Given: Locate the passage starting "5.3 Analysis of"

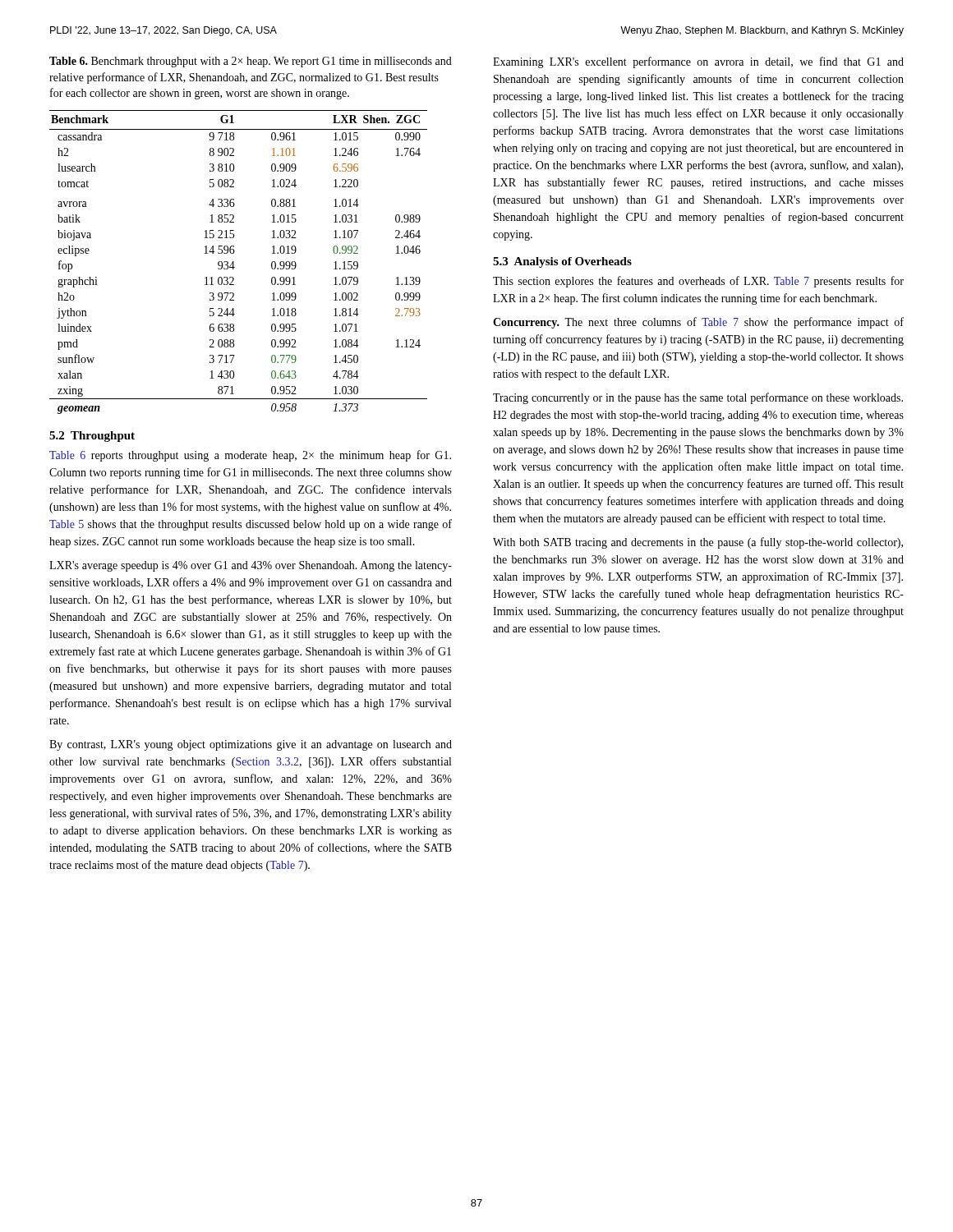Looking at the screenshot, I should (x=562, y=261).
